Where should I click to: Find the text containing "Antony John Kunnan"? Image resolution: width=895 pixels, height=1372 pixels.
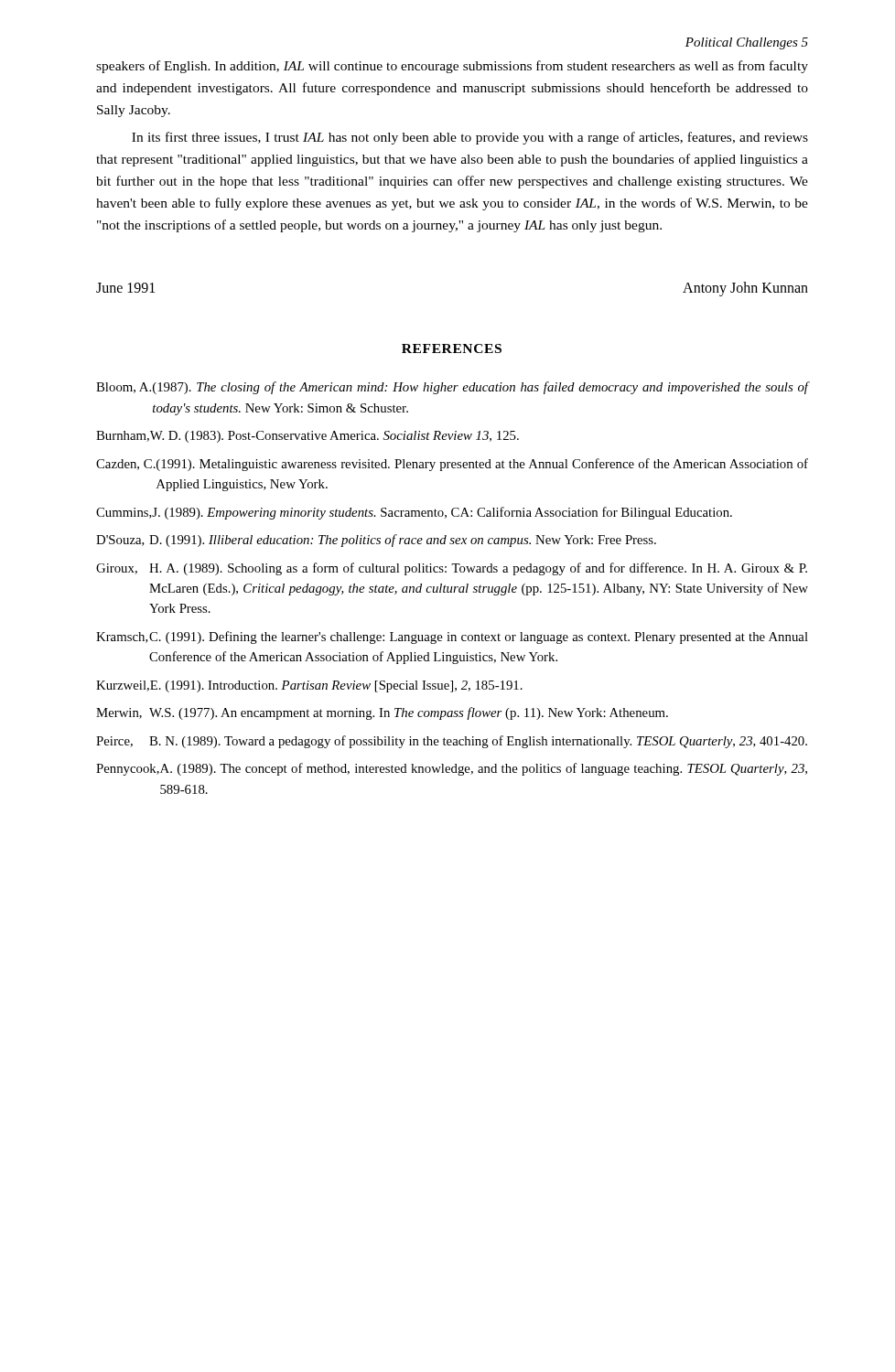[x=745, y=288]
